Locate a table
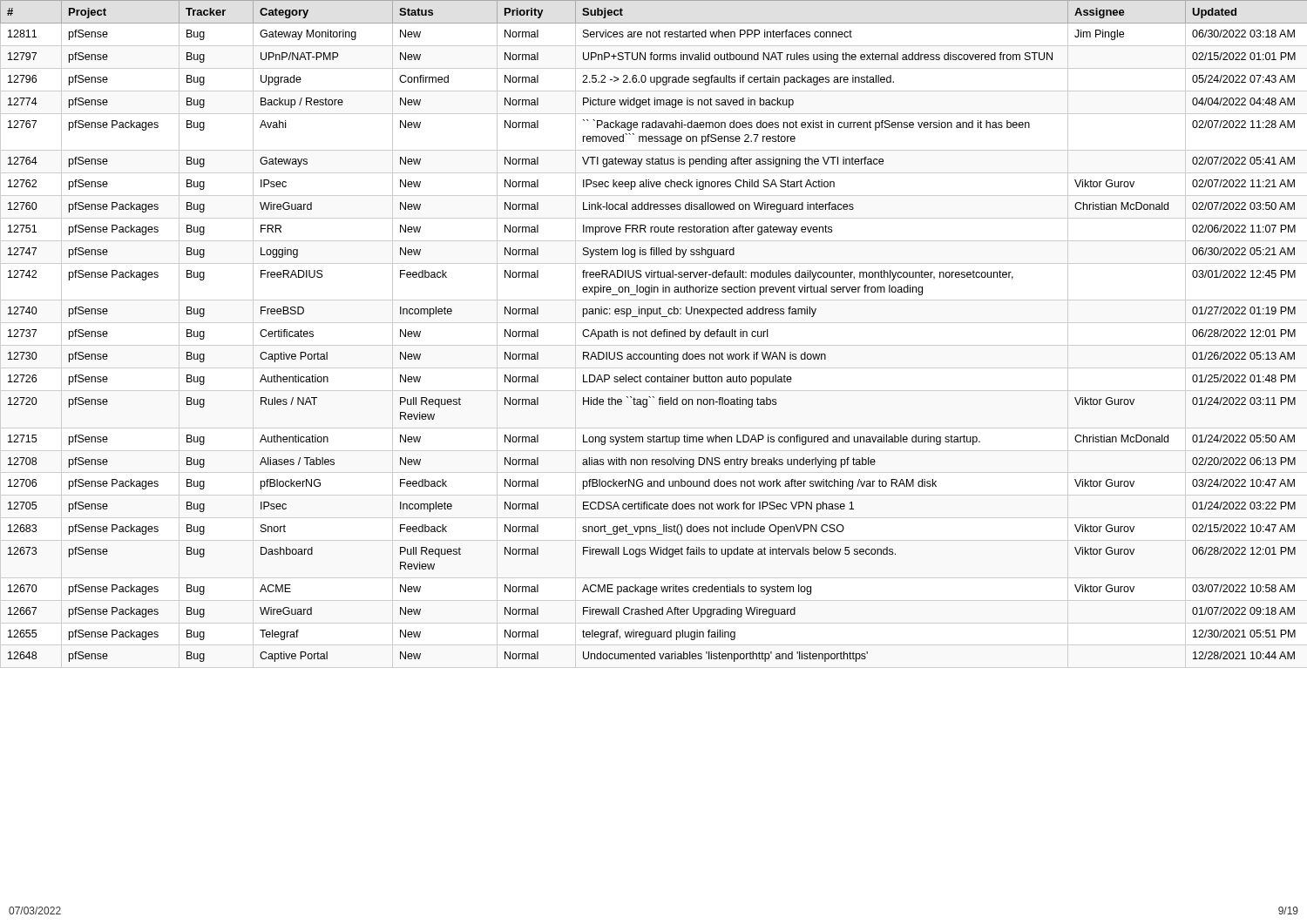 (x=654, y=334)
